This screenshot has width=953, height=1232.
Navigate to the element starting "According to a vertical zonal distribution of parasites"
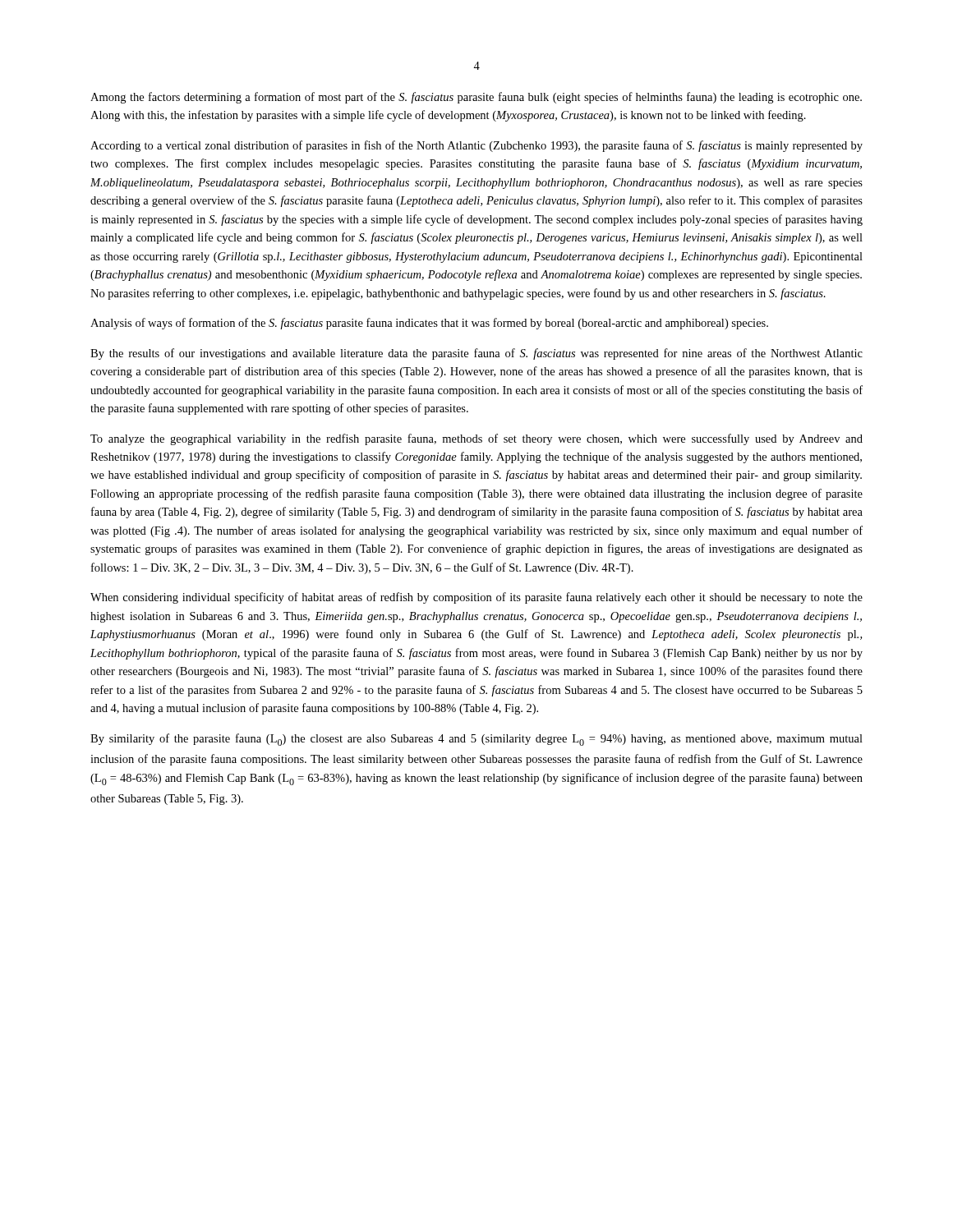tap(476, 219)
